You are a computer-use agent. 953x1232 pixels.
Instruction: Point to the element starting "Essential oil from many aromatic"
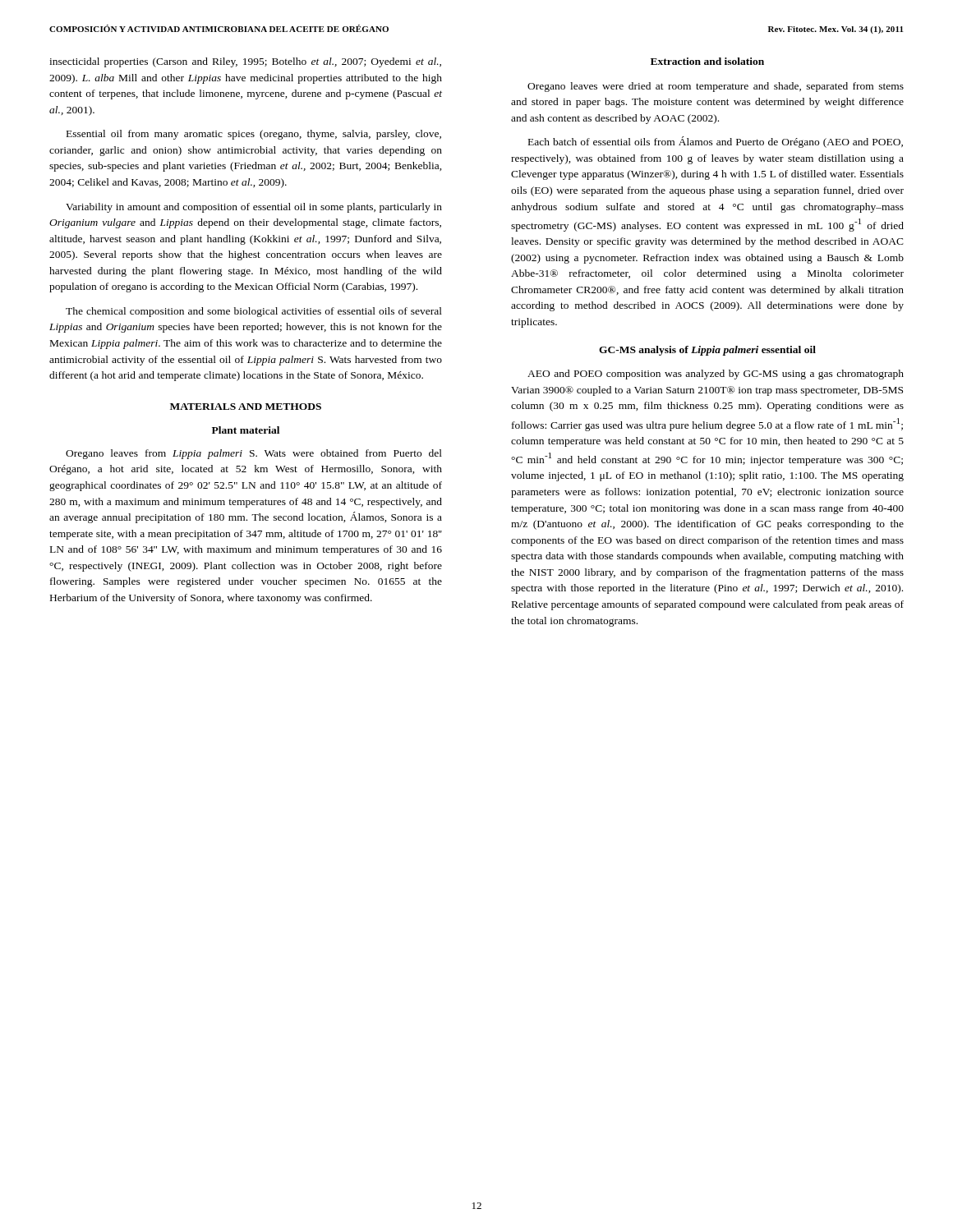point(246,158)
